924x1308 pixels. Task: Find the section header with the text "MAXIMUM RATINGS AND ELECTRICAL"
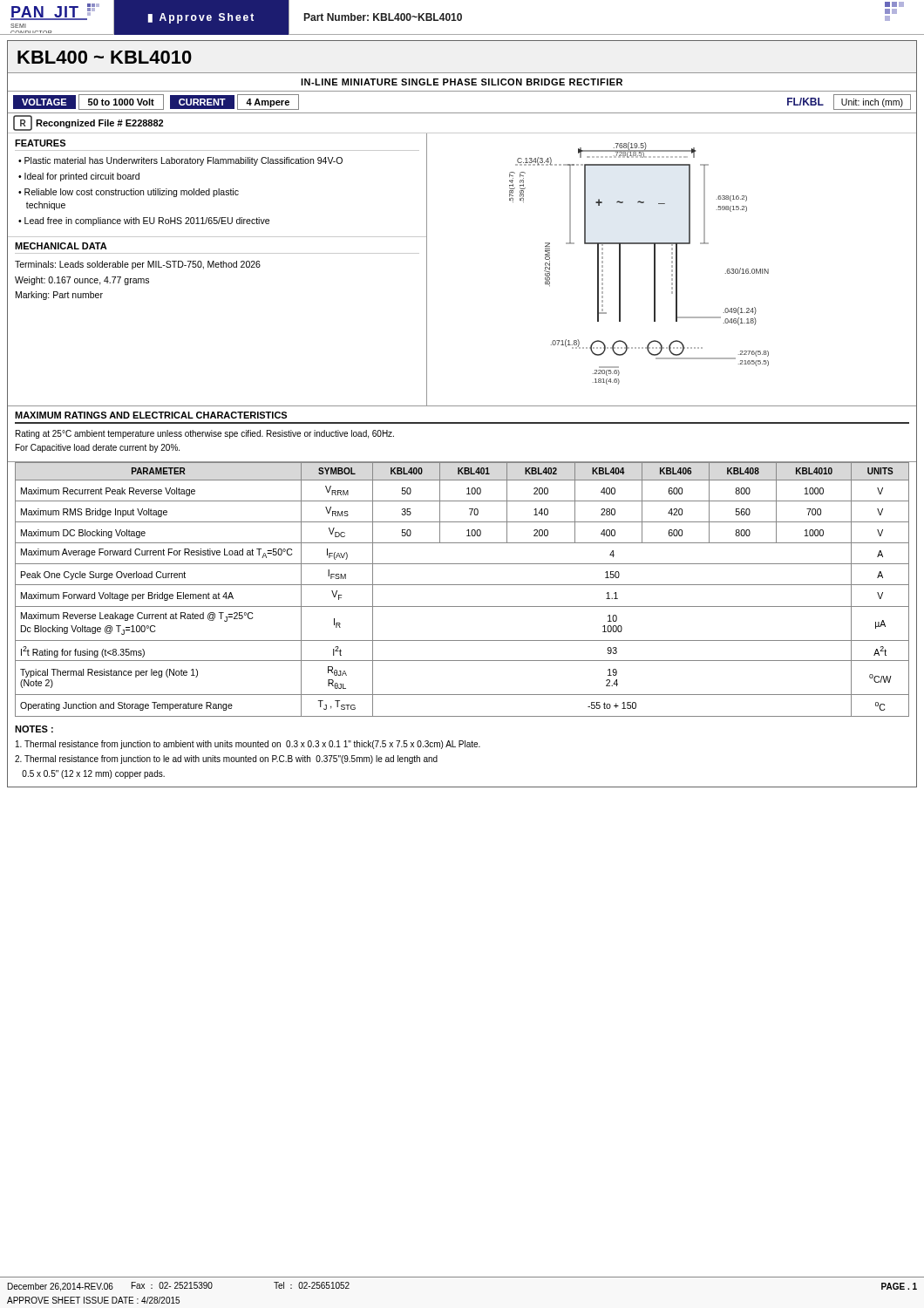[x=151, y=415]
